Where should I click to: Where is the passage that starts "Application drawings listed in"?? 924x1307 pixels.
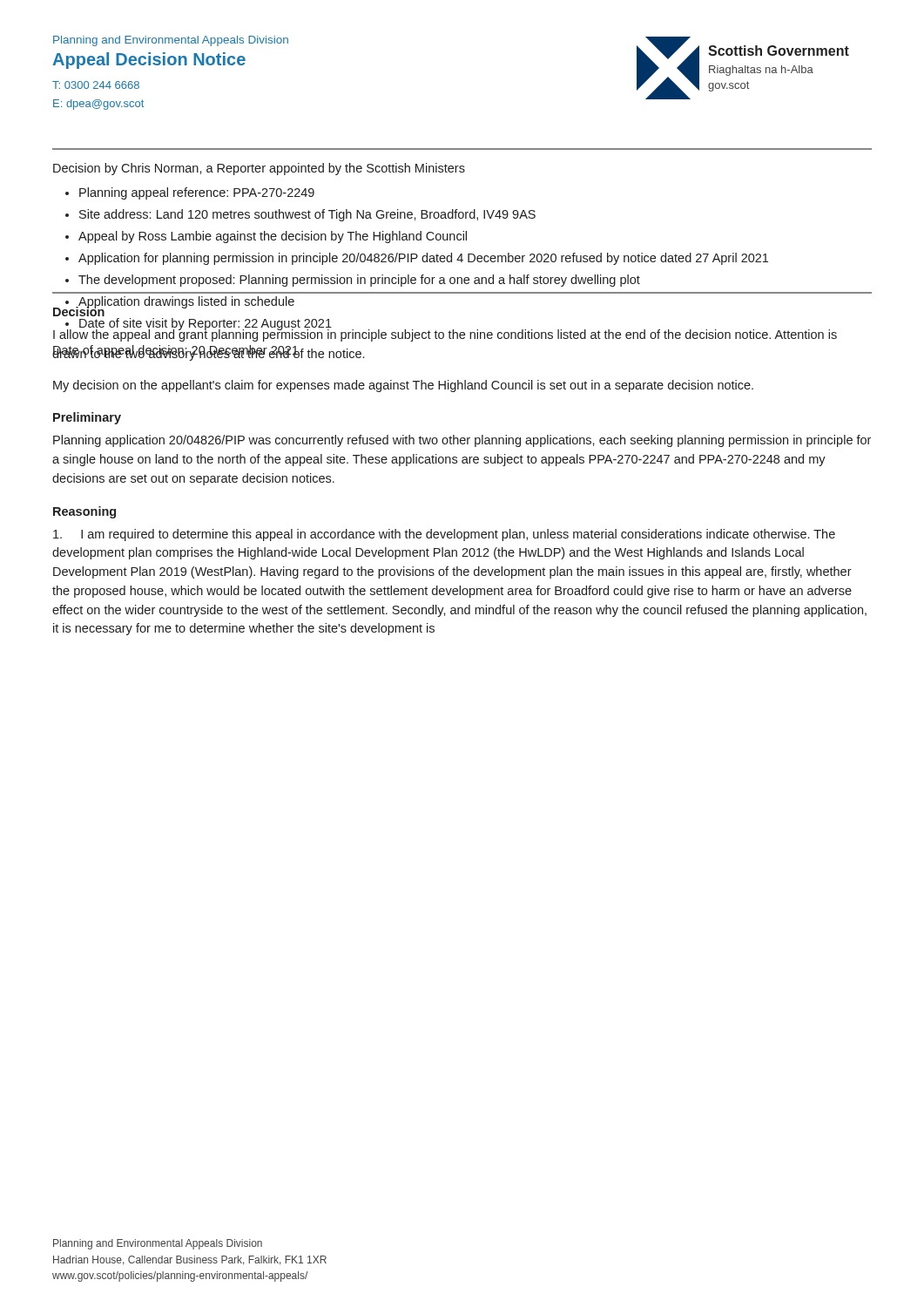click(186, 302)
